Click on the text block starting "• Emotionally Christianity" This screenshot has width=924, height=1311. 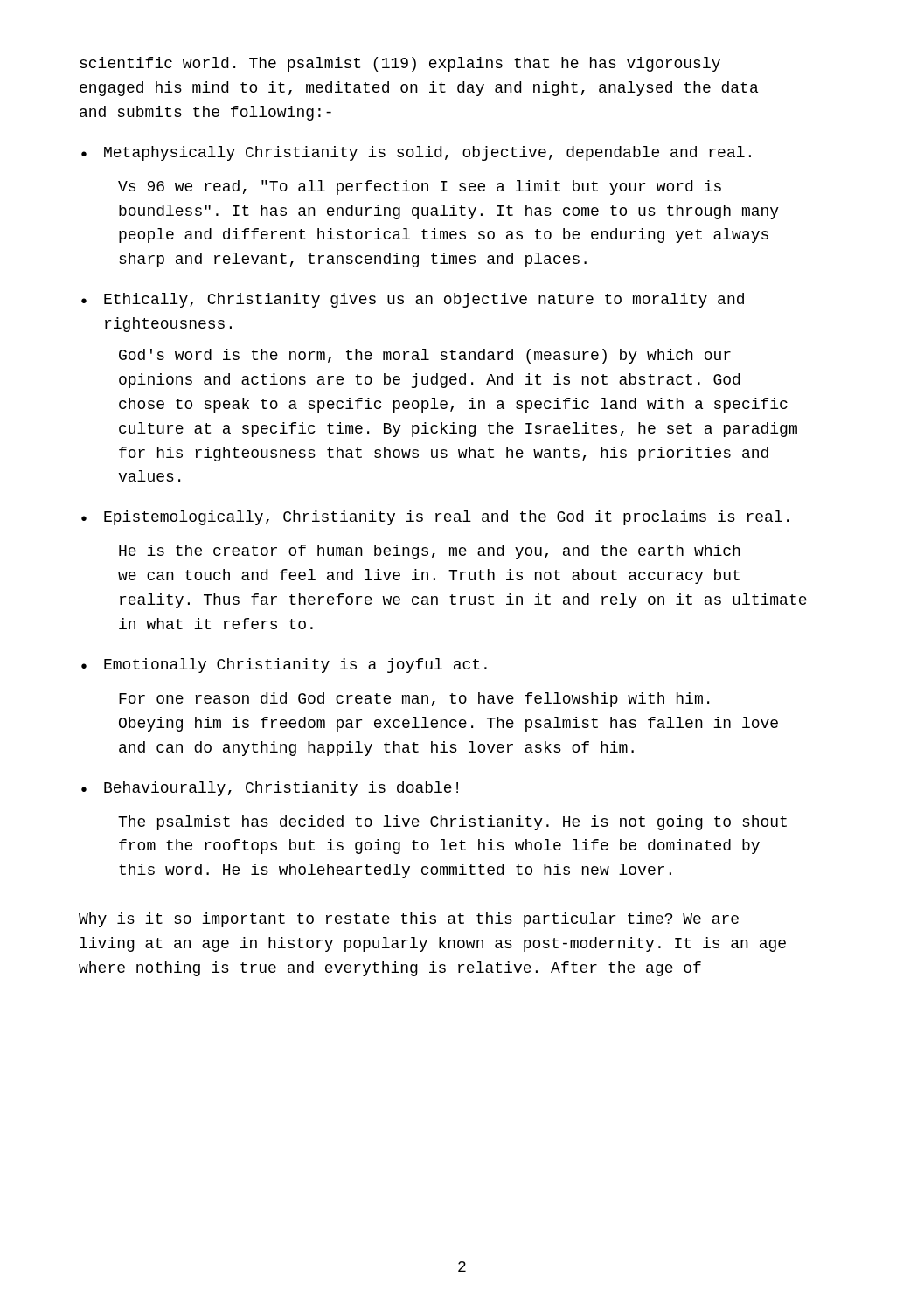click(462, 667)
